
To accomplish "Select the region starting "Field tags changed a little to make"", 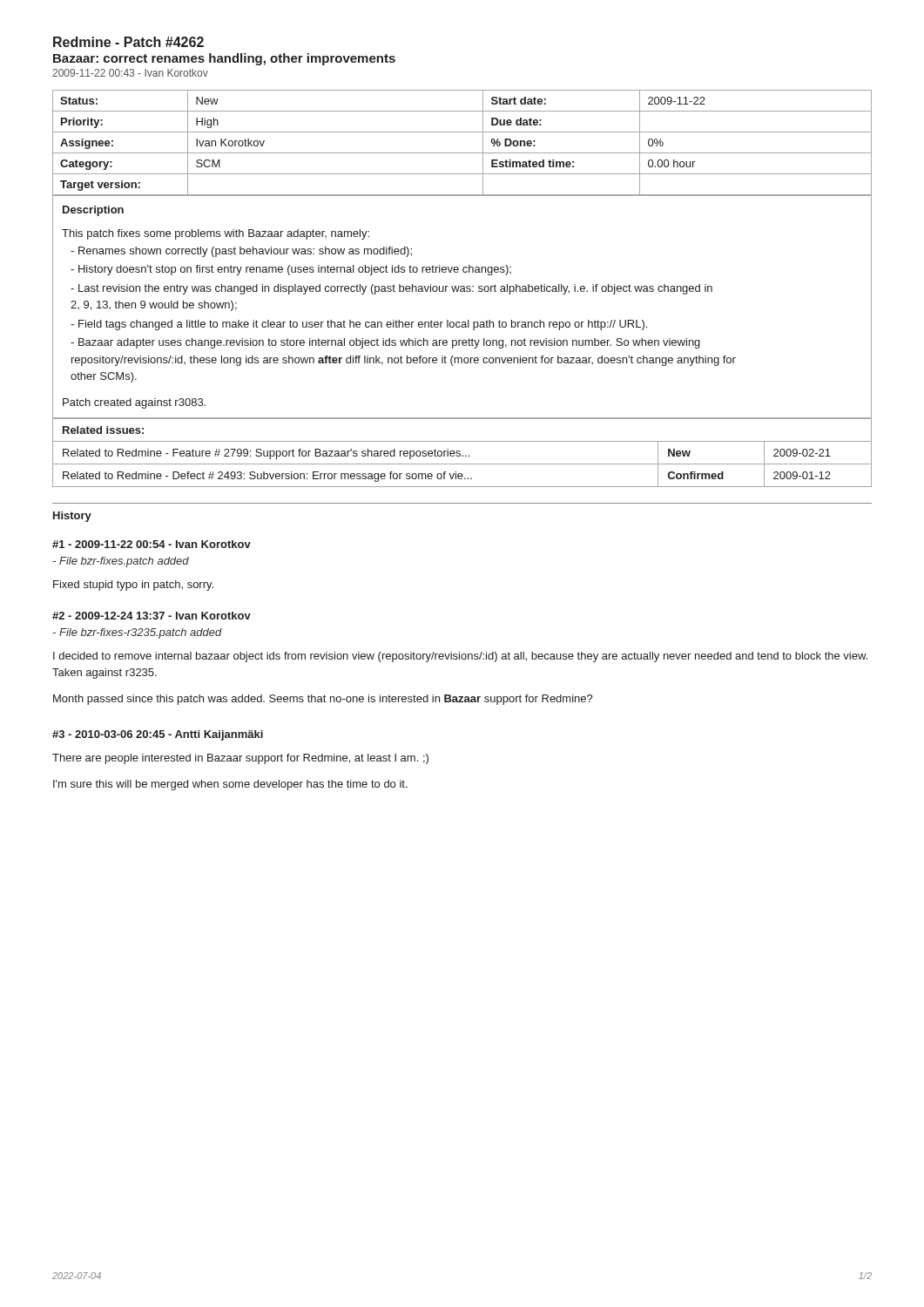I will tap(359, 323).
